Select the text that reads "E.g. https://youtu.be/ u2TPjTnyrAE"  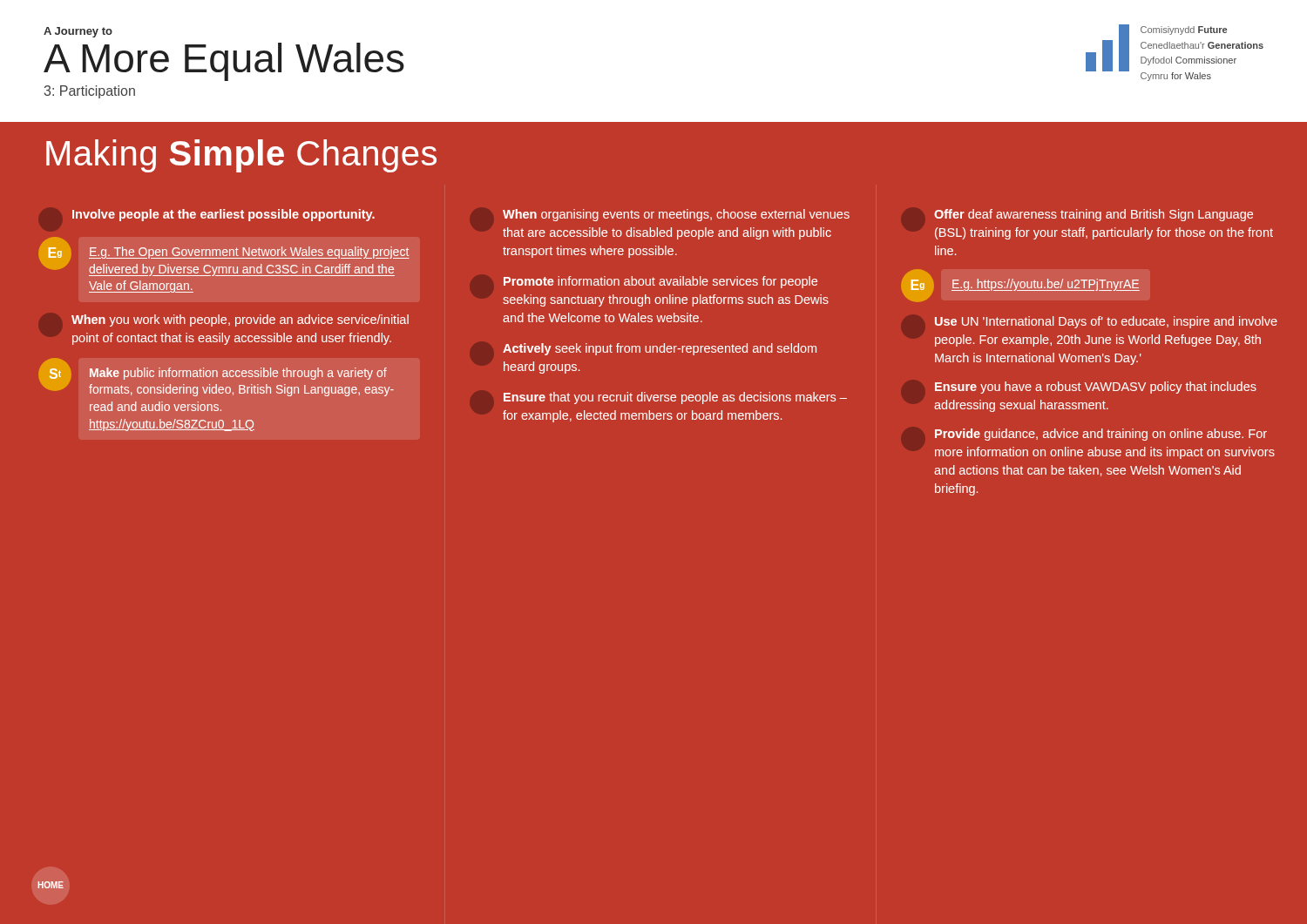1045,284
